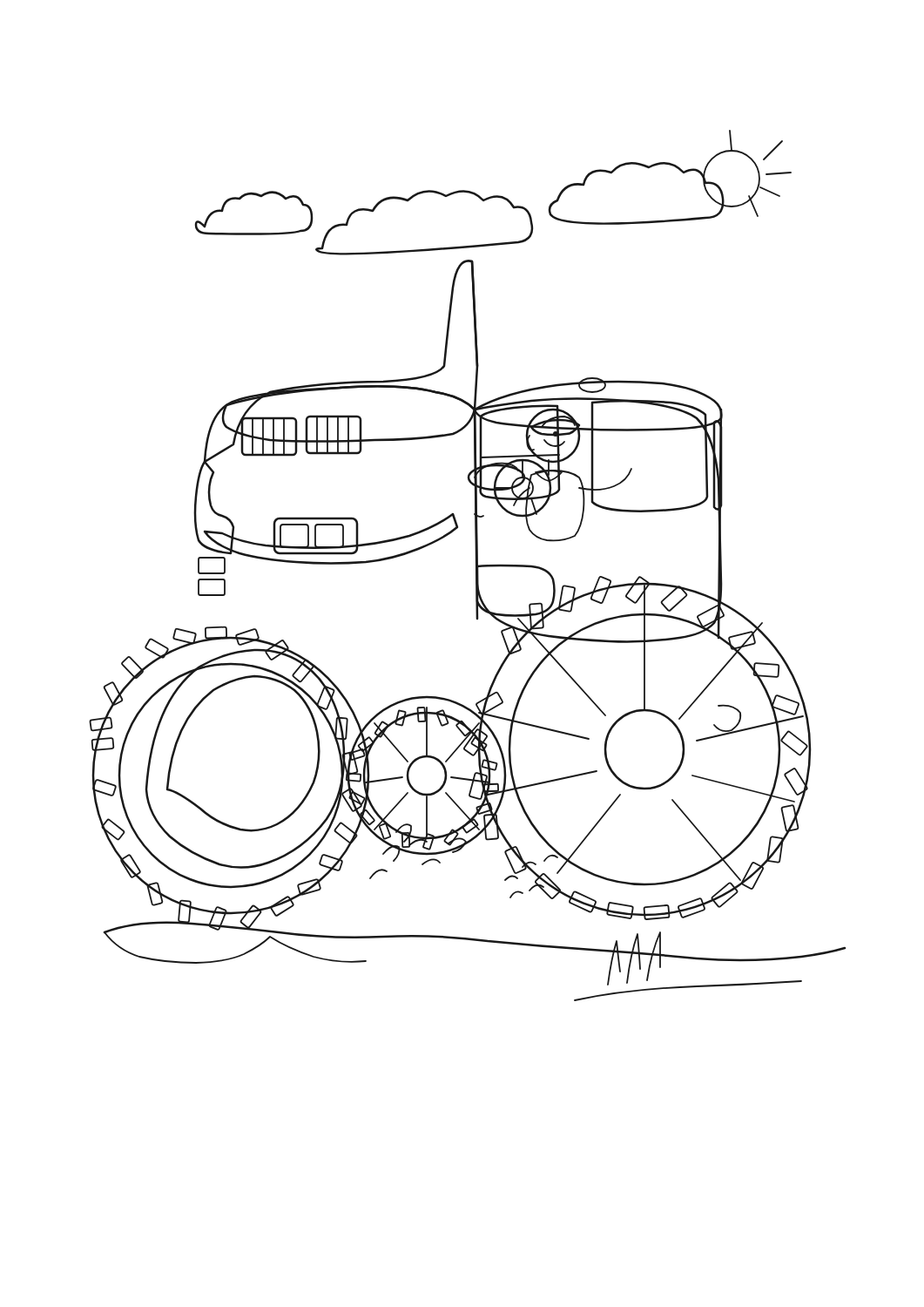Select the illustration
924x1307 pixels.
click(x=462, y=645)
